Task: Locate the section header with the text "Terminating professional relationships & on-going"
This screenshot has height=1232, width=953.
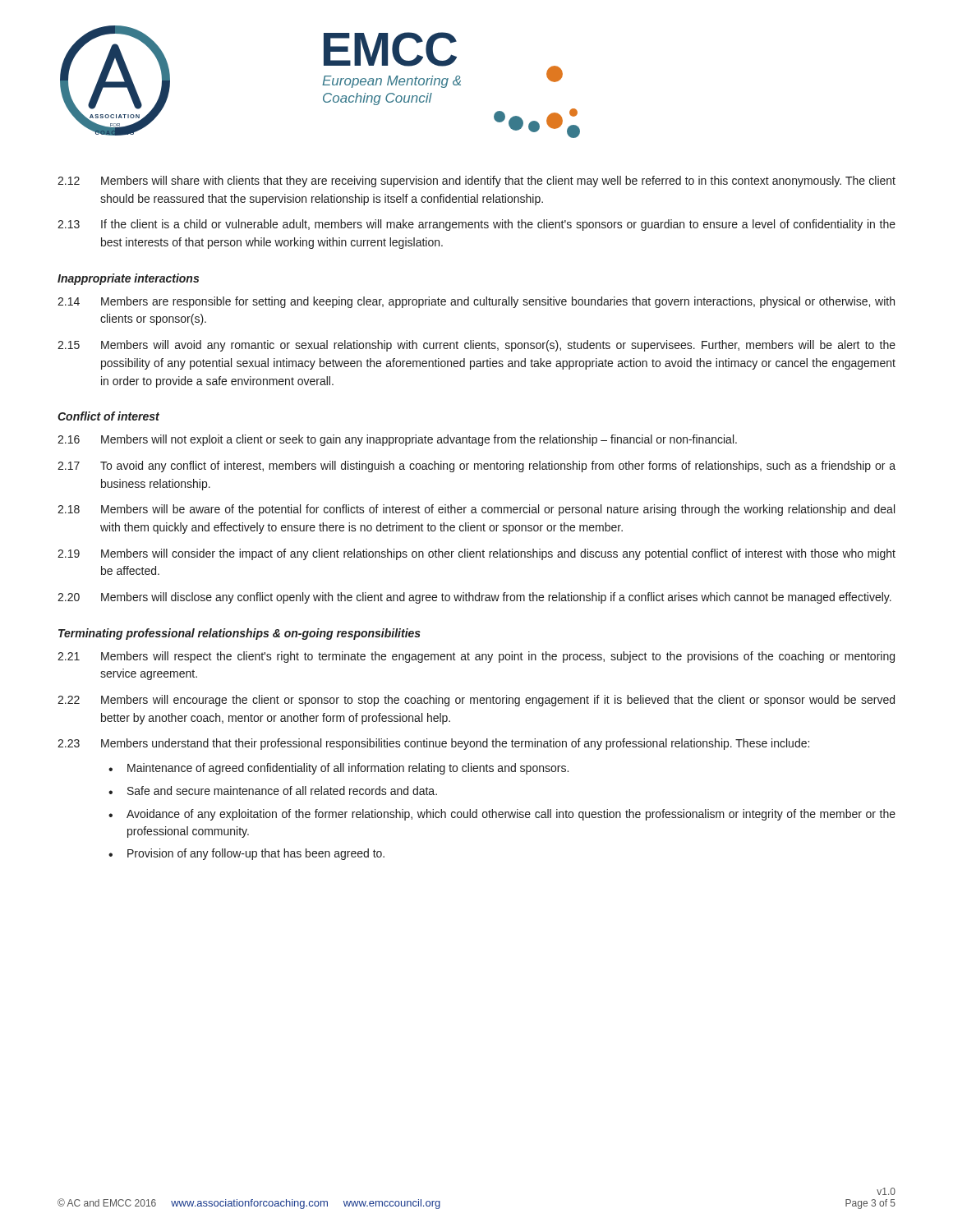Action: (239, 633)
